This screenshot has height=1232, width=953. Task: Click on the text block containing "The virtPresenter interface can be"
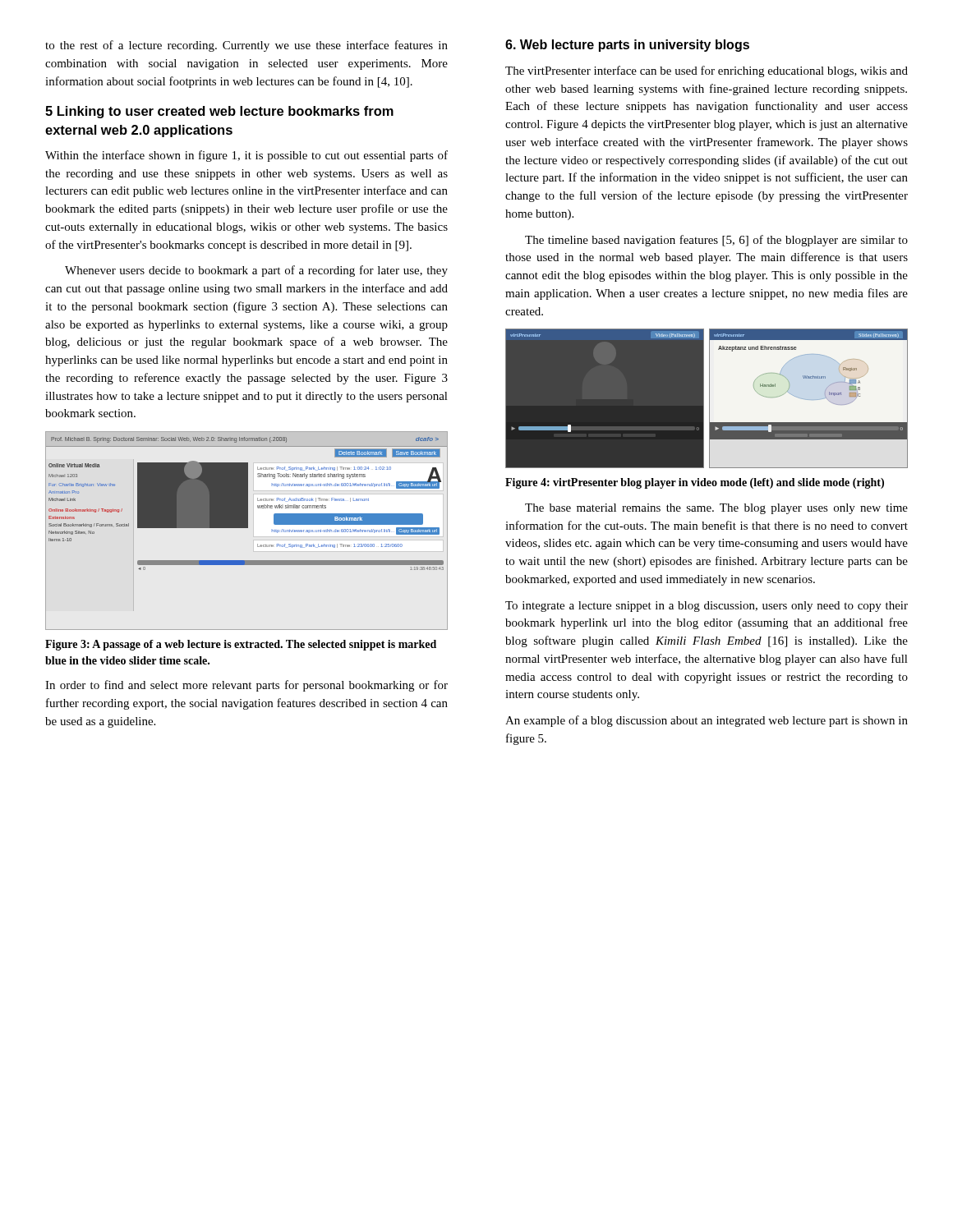pyautogui.click(x=707, y=191)
